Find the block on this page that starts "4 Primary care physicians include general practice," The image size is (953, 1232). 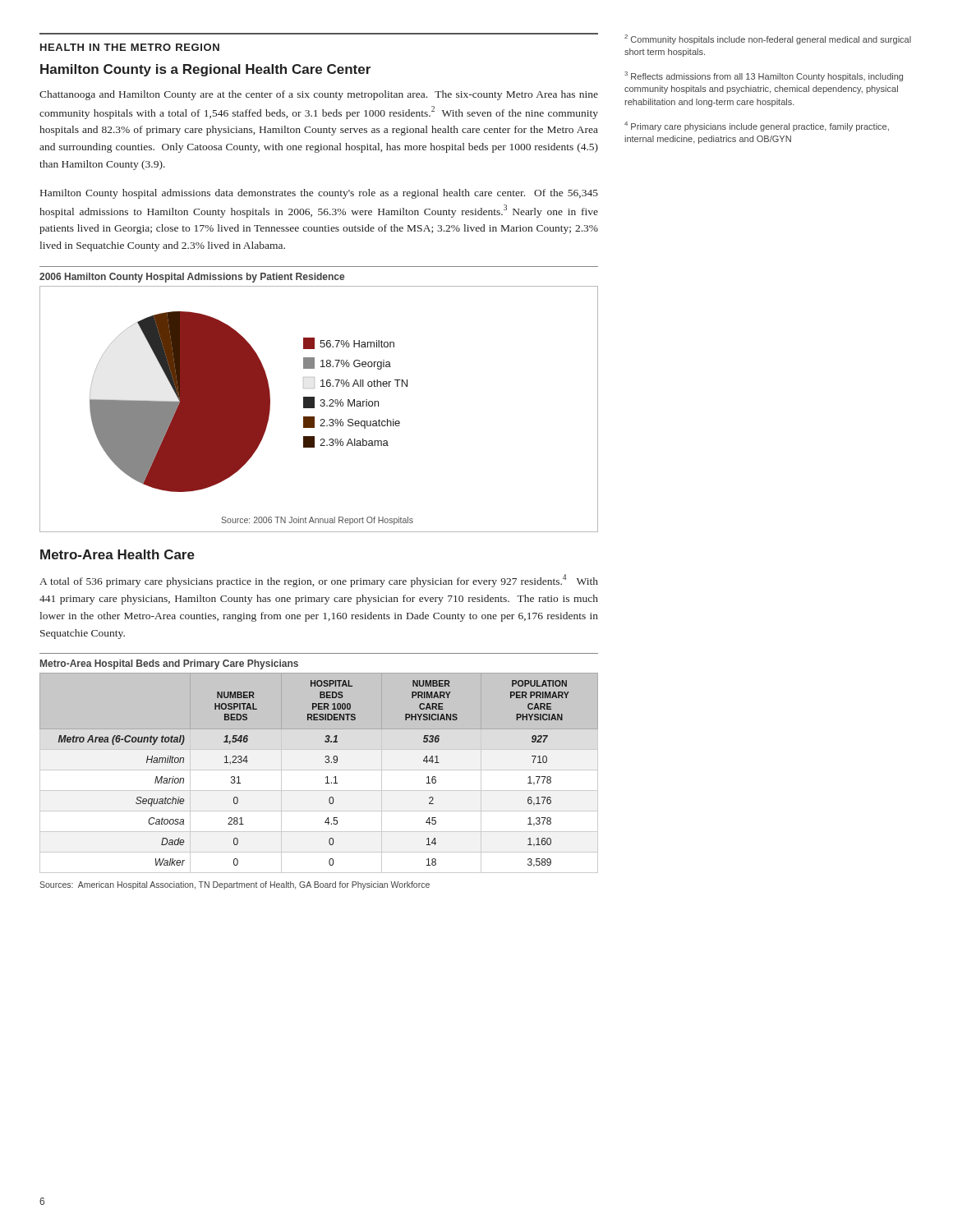(757, 132)
